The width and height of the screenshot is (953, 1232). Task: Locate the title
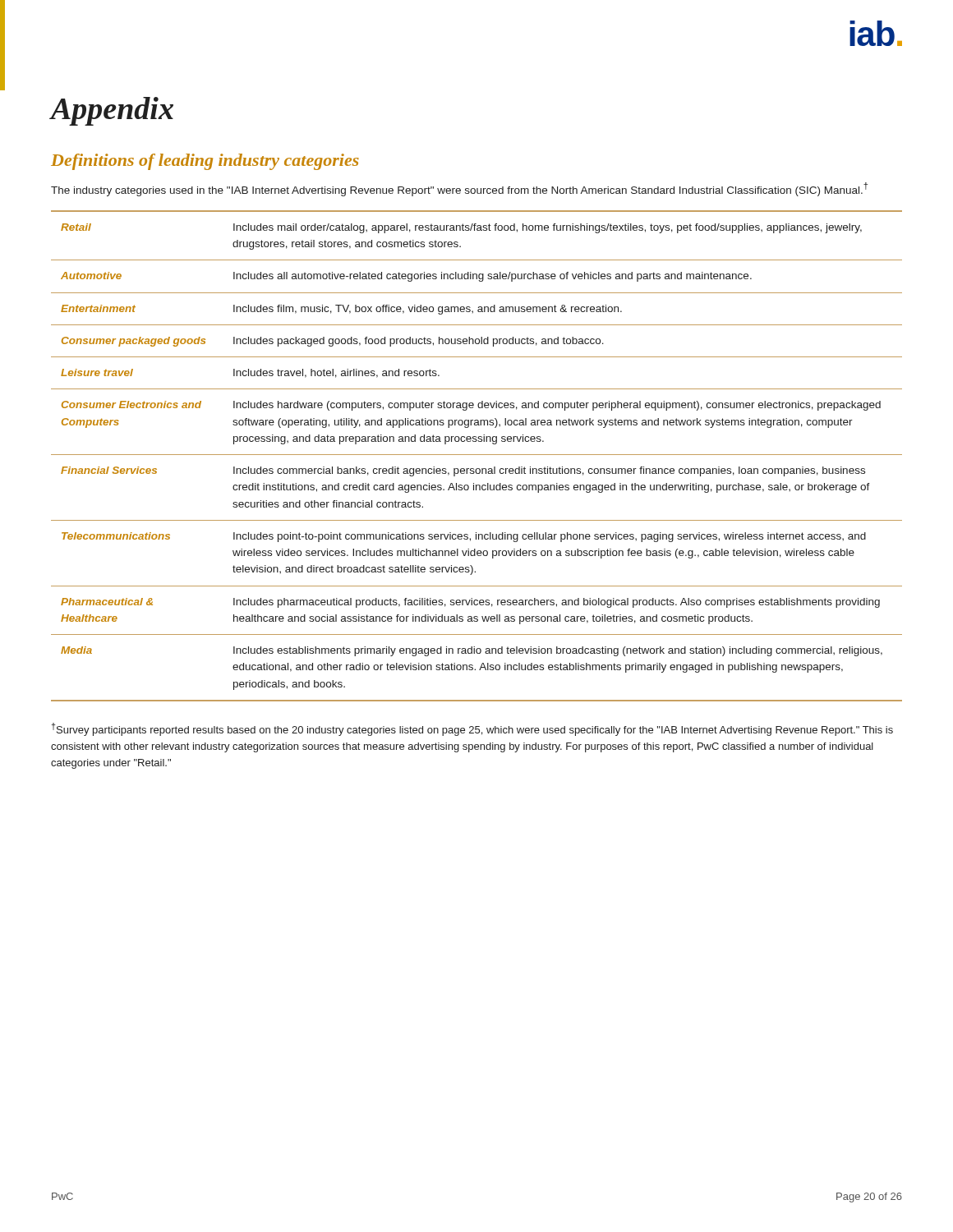pyautogui.click(x=476, y=108)
